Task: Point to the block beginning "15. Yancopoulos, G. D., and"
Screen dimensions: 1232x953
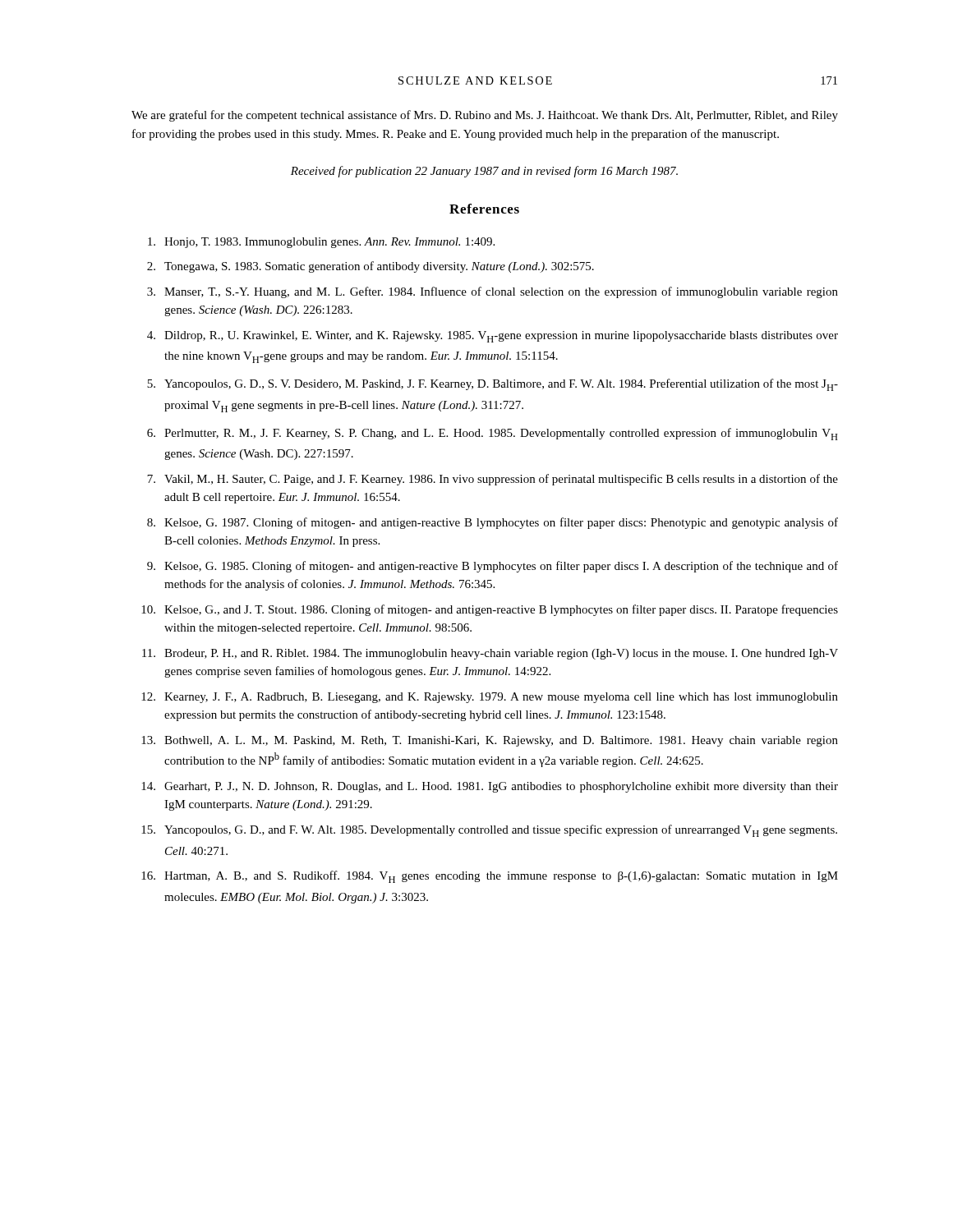Action: [x=485, y=840]
